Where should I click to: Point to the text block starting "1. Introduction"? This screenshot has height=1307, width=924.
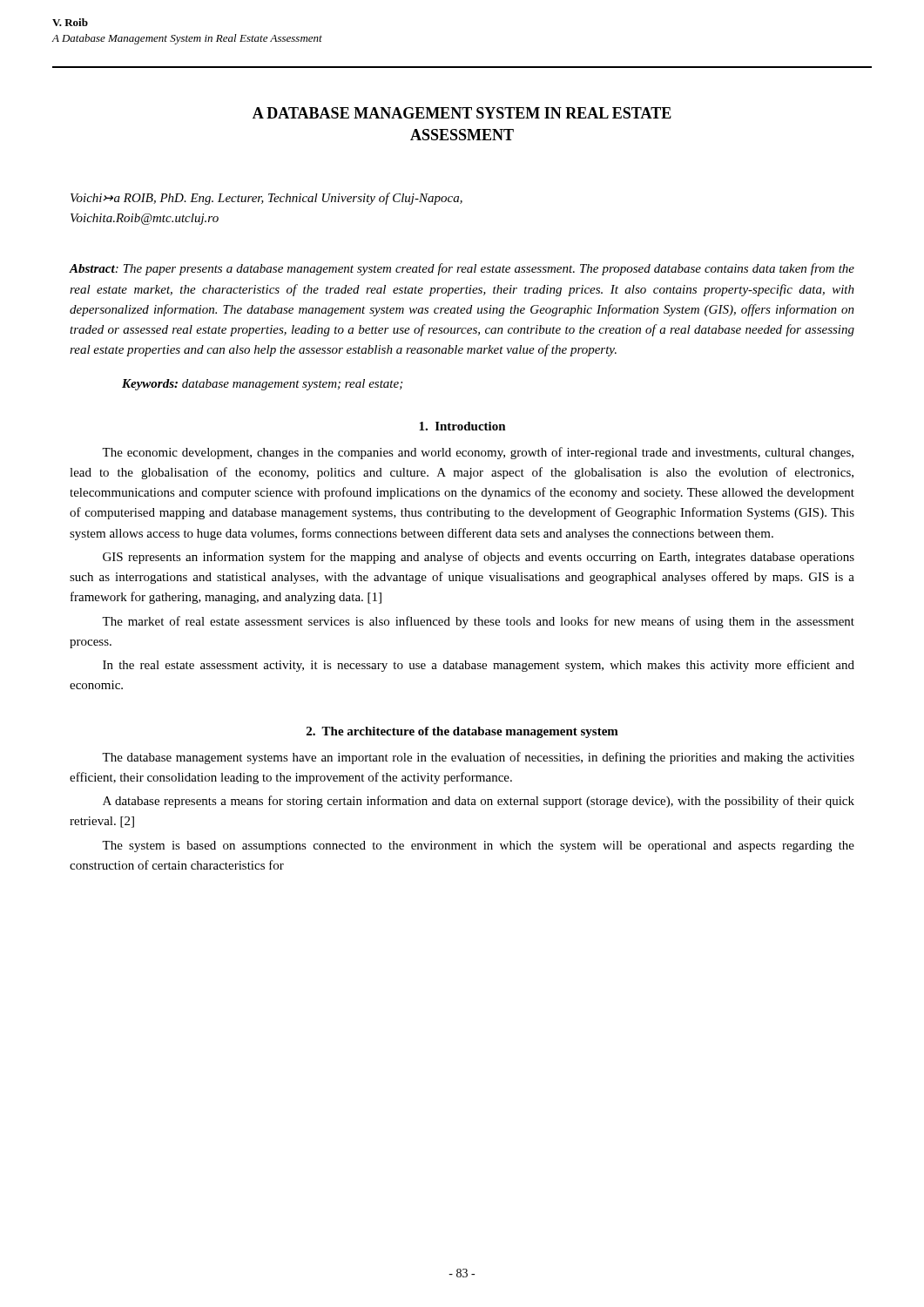pos(462,426)
